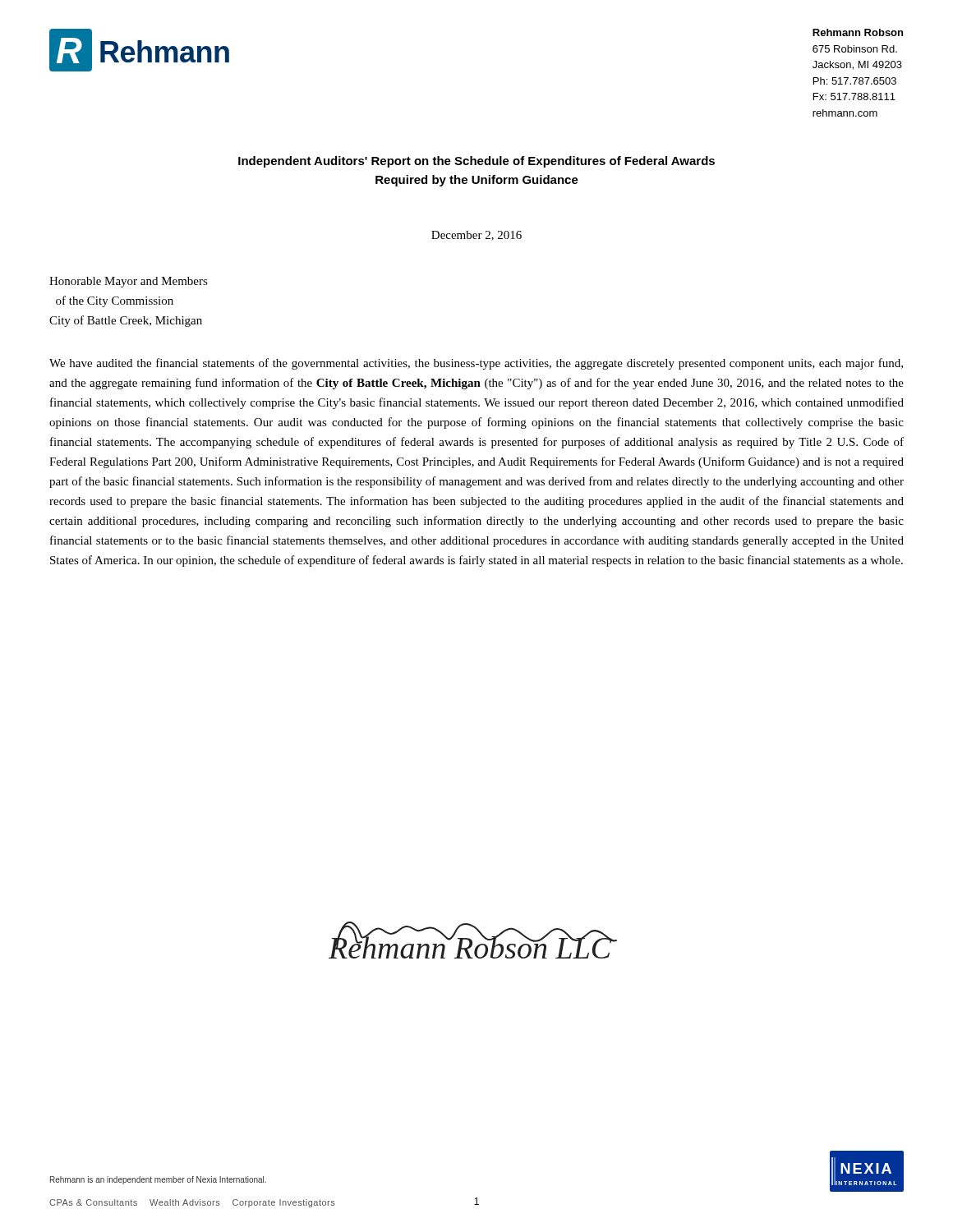The image size is (953, 1232).
Task: Click on the text block starting "We have audited the financial statements"
Action: click(x=476, y=462)
